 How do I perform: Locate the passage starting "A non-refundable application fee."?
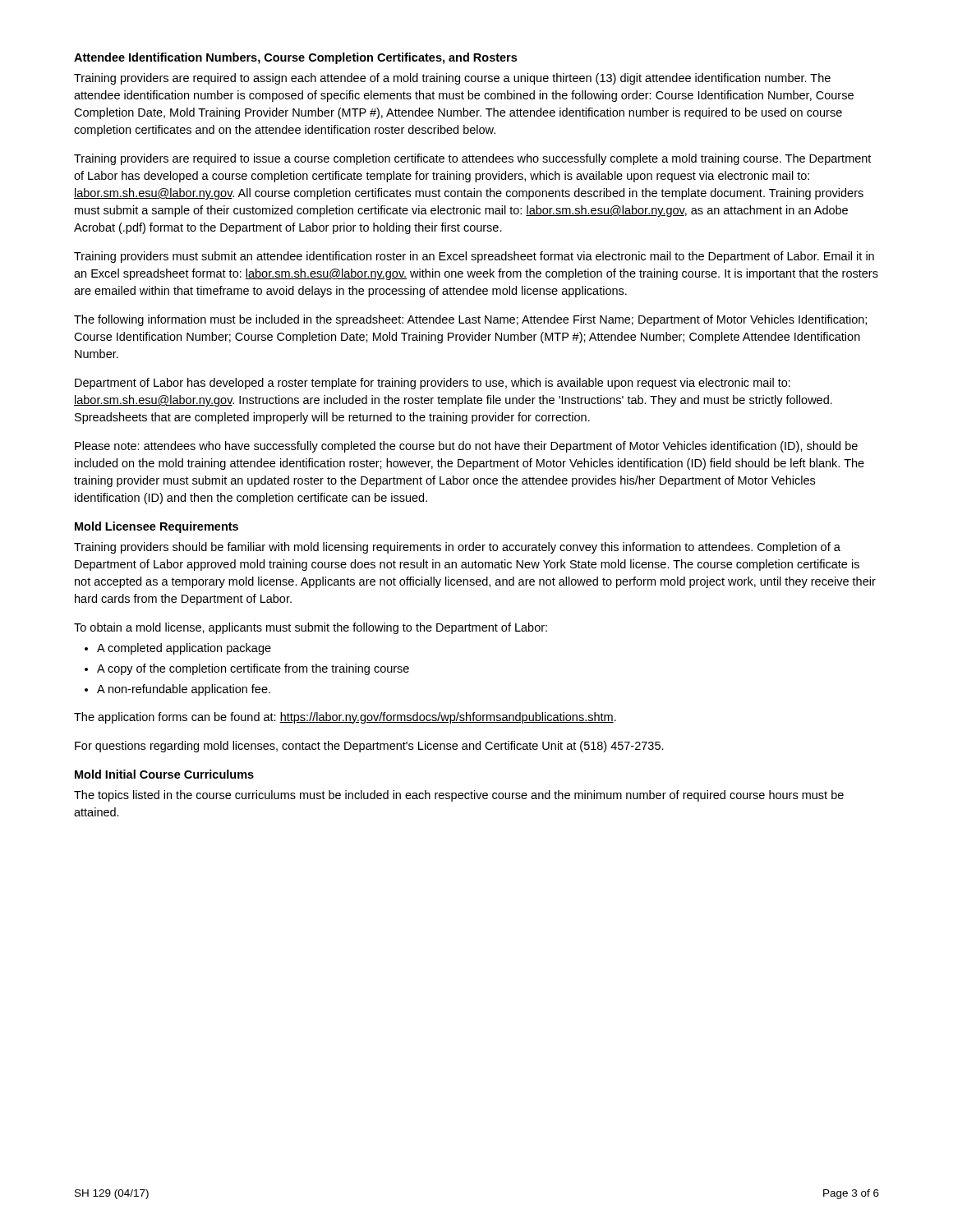click(x=184, y=689)
